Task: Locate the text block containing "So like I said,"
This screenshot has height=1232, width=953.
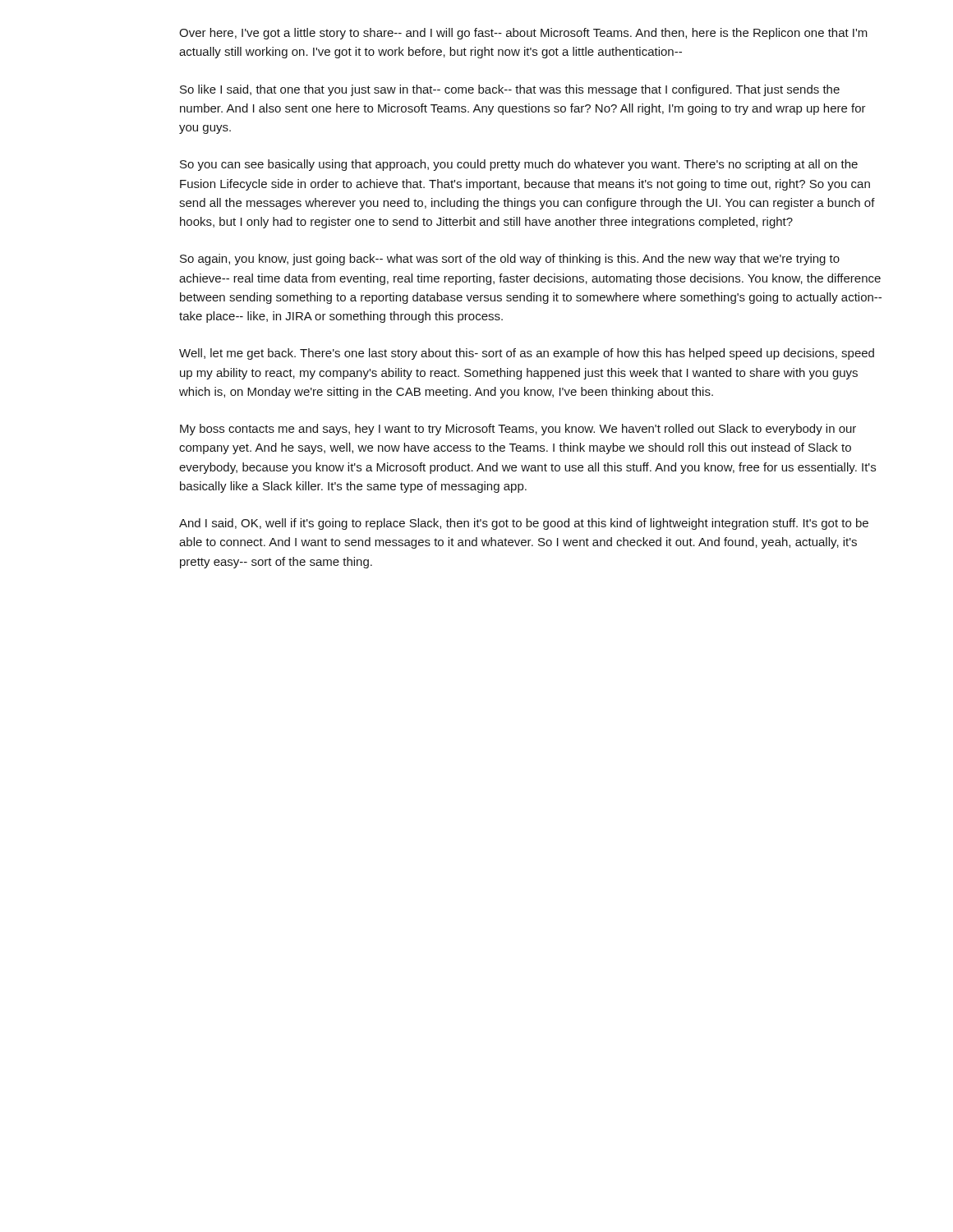Action: pos(522,108)
